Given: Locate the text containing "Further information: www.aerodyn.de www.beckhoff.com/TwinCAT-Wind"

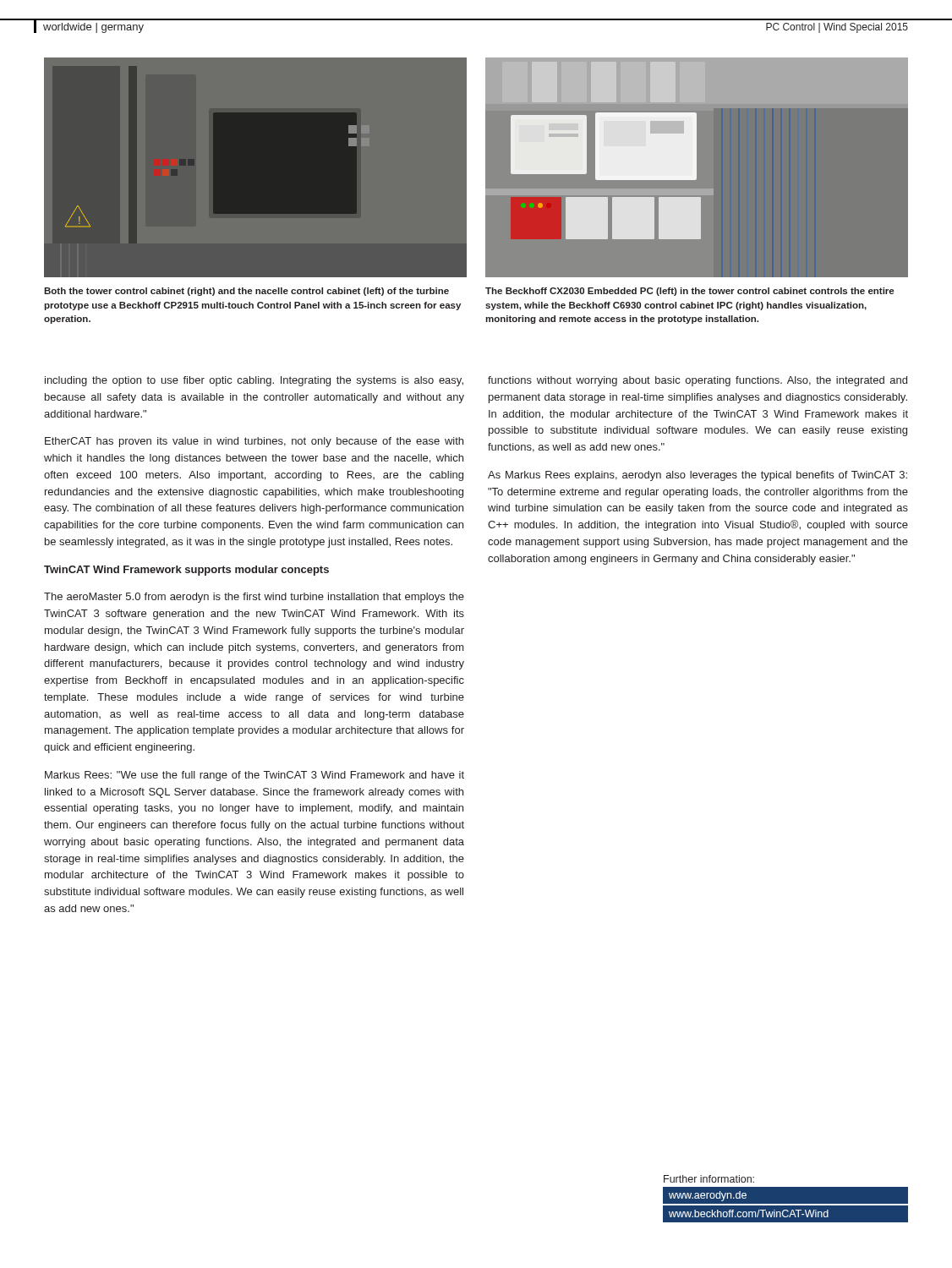Looking at the screenshot, I should (x=785, y=1198).
